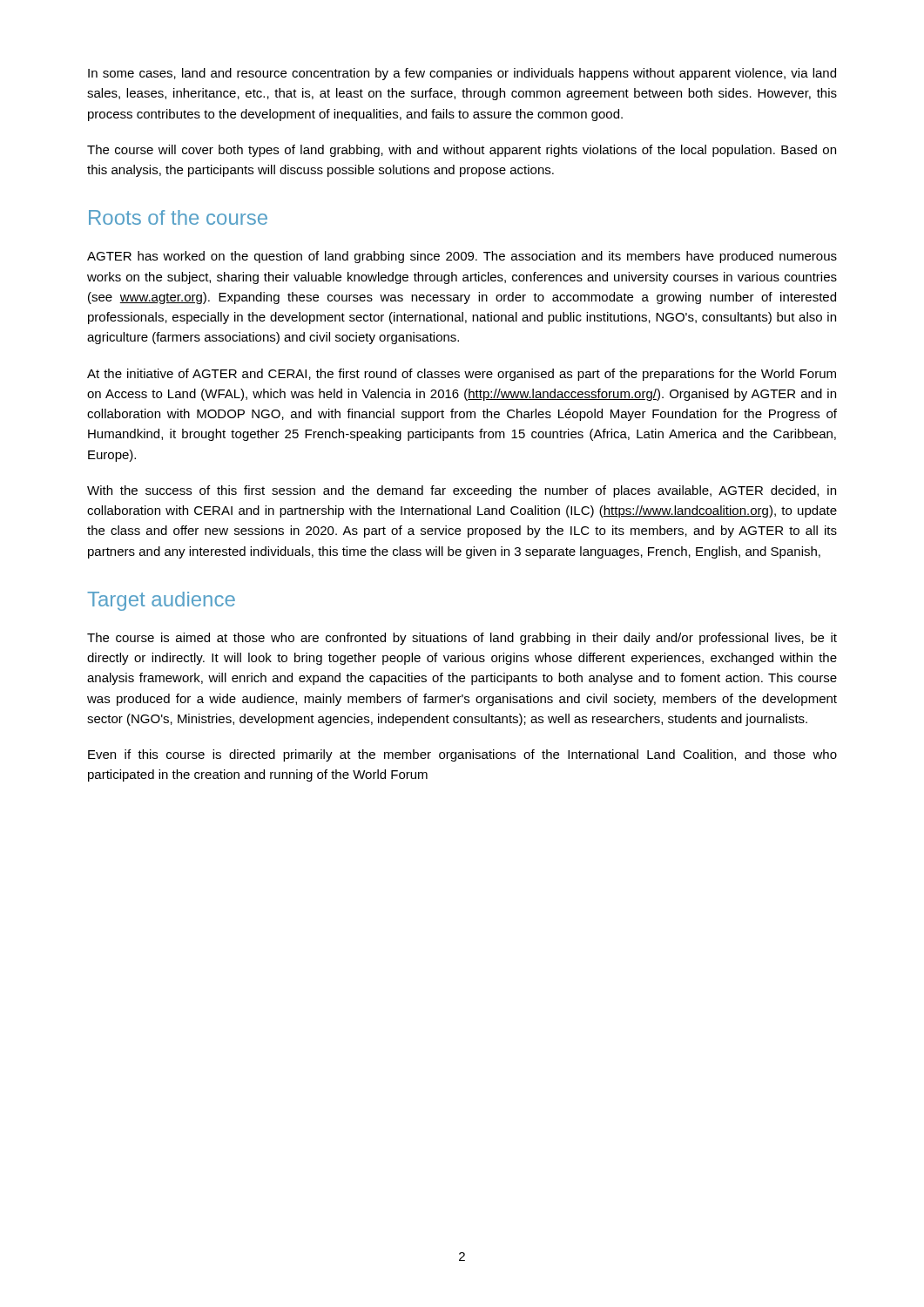This screenshot has width=924, height=1307.
Task: Select the text block containing "The course is aimed at those who"
Action: click(462, 678)
